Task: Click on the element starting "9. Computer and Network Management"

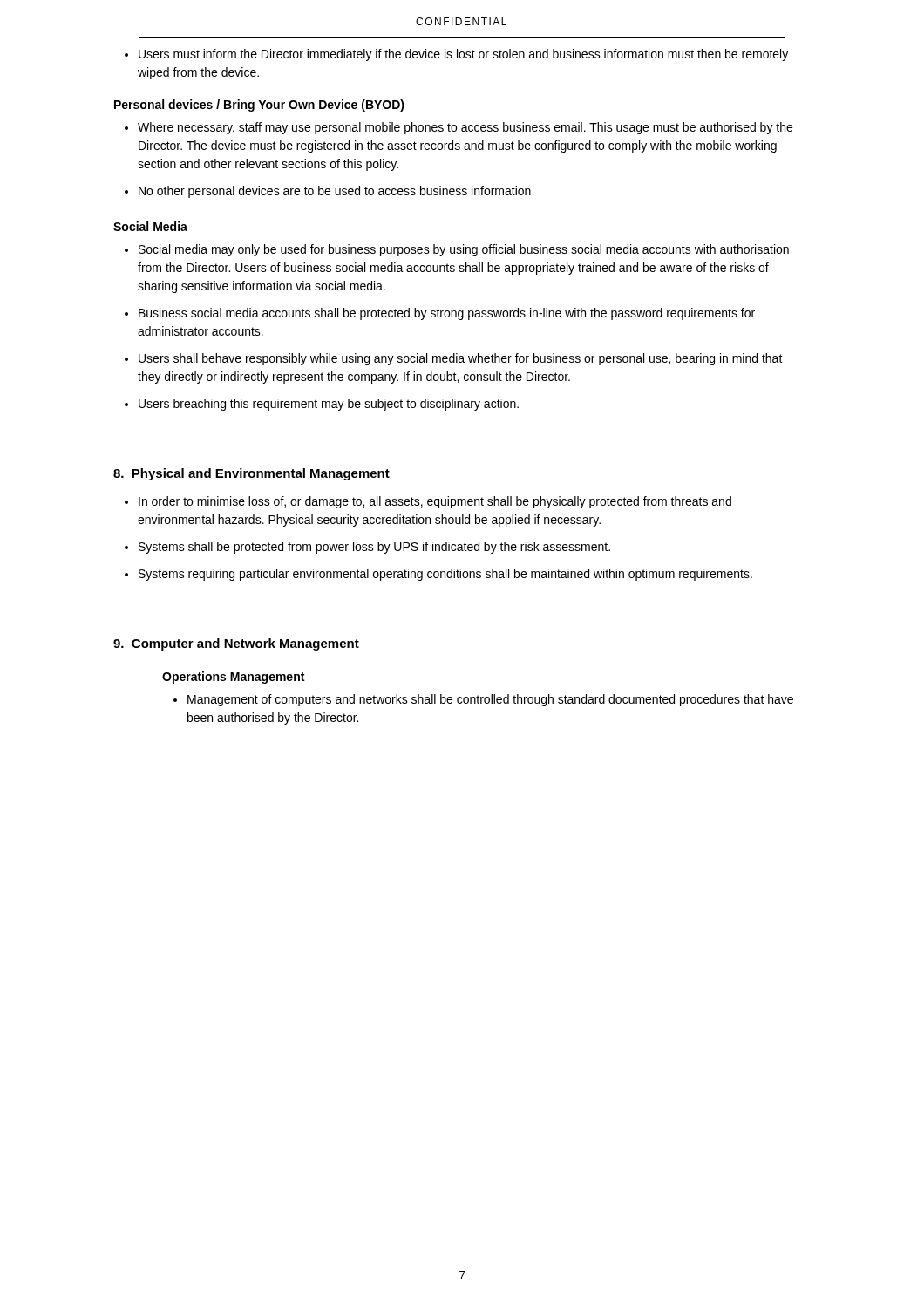Action: click(x=236, y=643)
